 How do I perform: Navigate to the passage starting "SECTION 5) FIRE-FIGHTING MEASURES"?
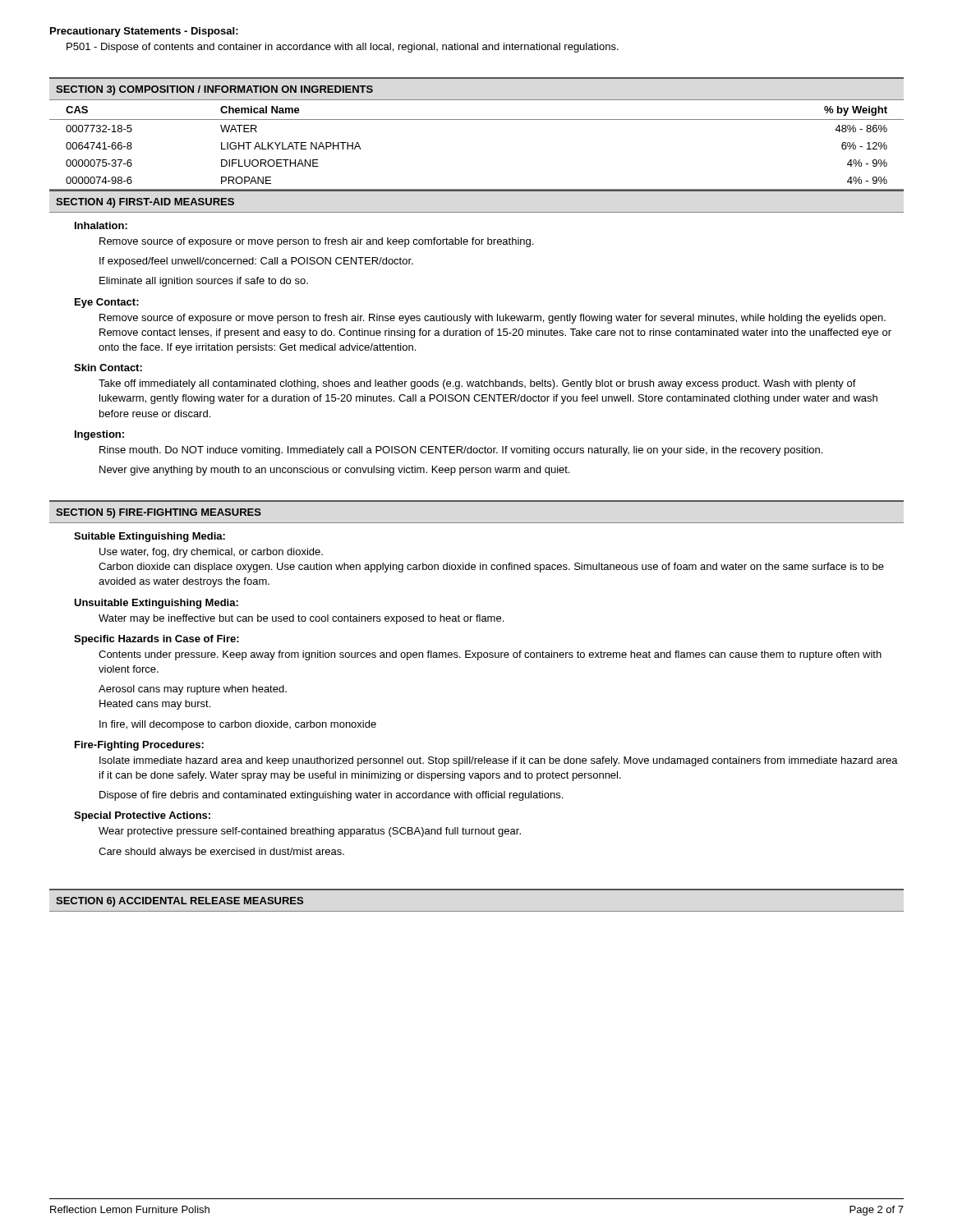[159, 512]
